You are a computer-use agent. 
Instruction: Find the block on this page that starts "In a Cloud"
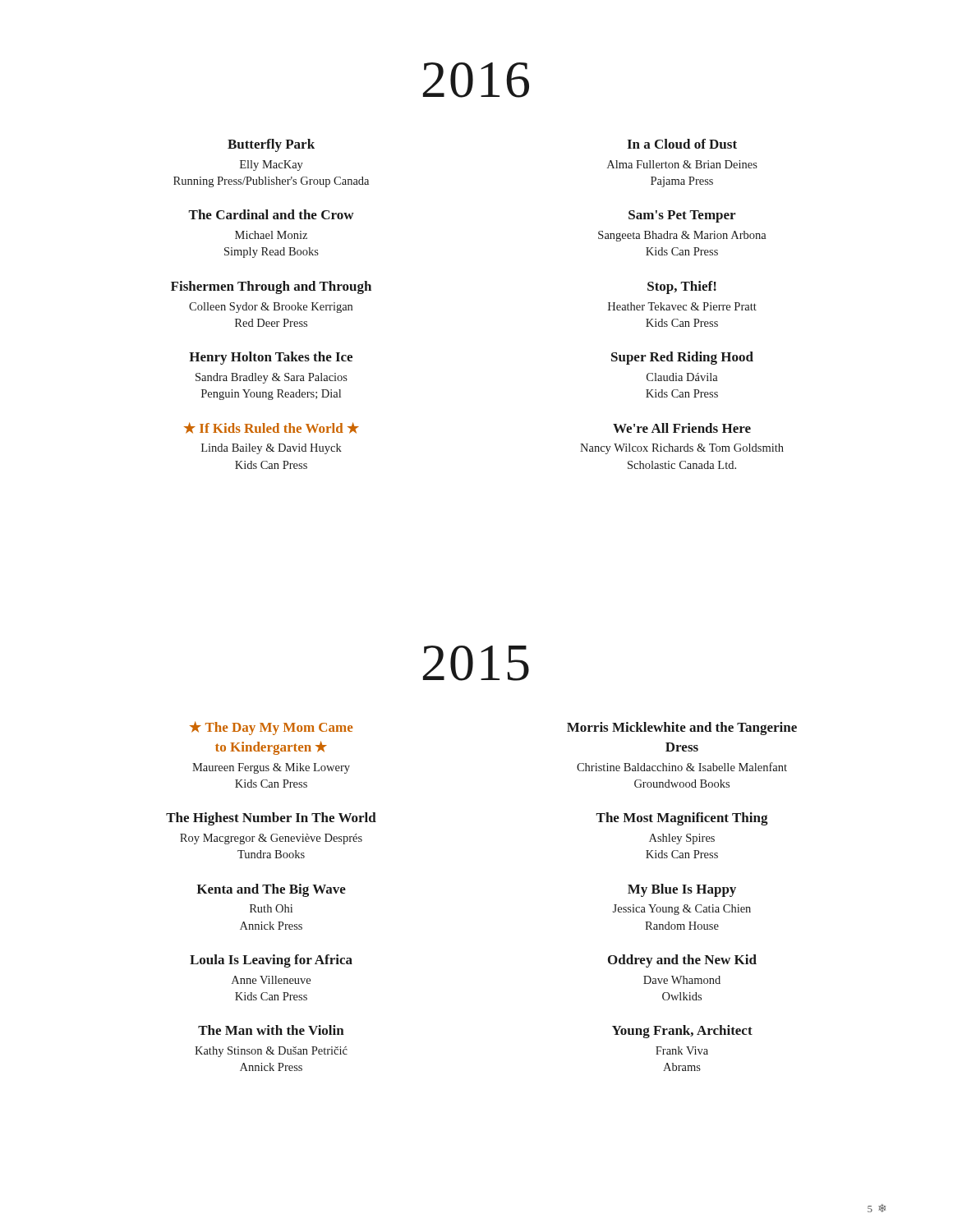coord(682,162)
